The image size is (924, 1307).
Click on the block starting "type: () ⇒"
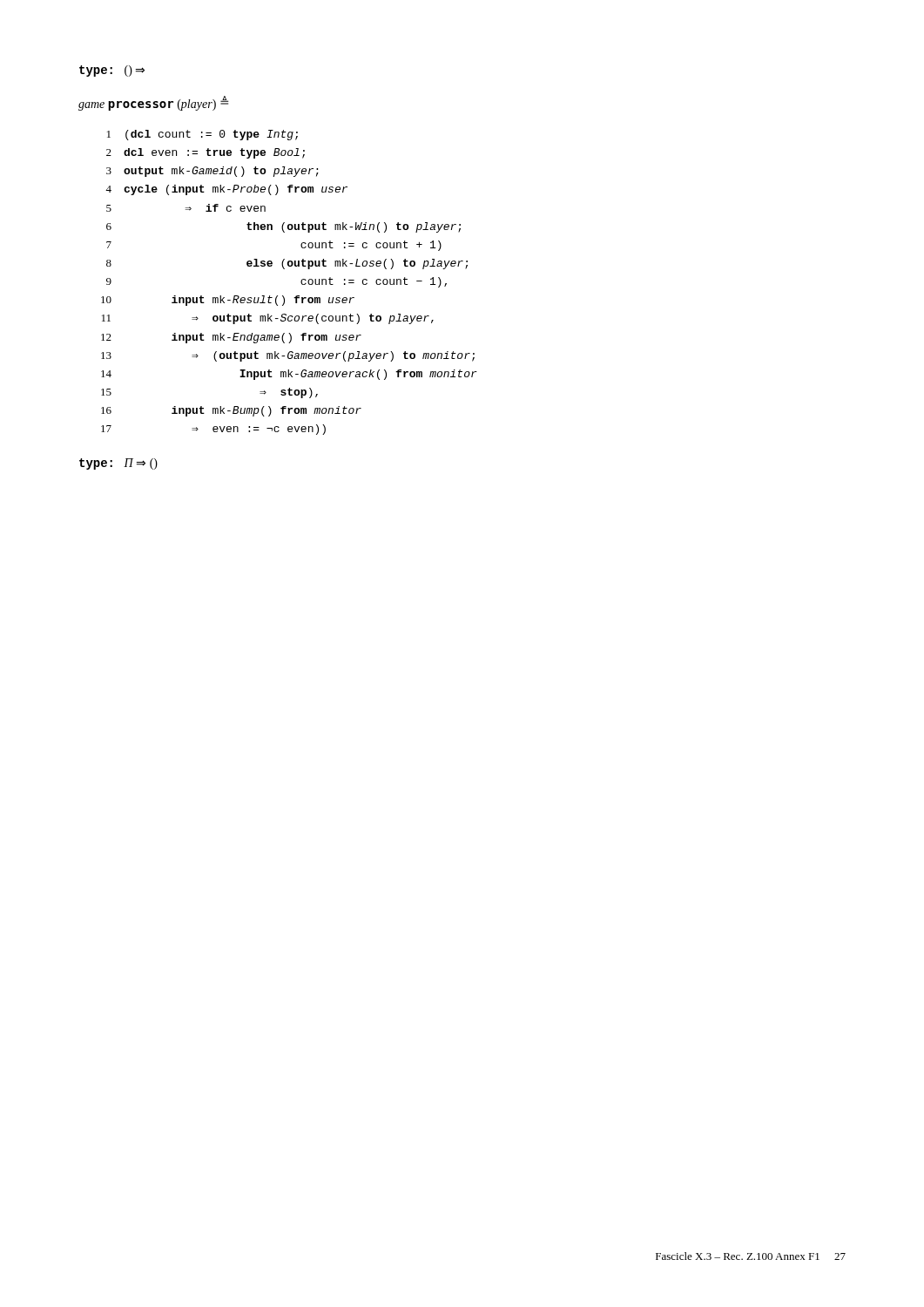click(112, 71)
